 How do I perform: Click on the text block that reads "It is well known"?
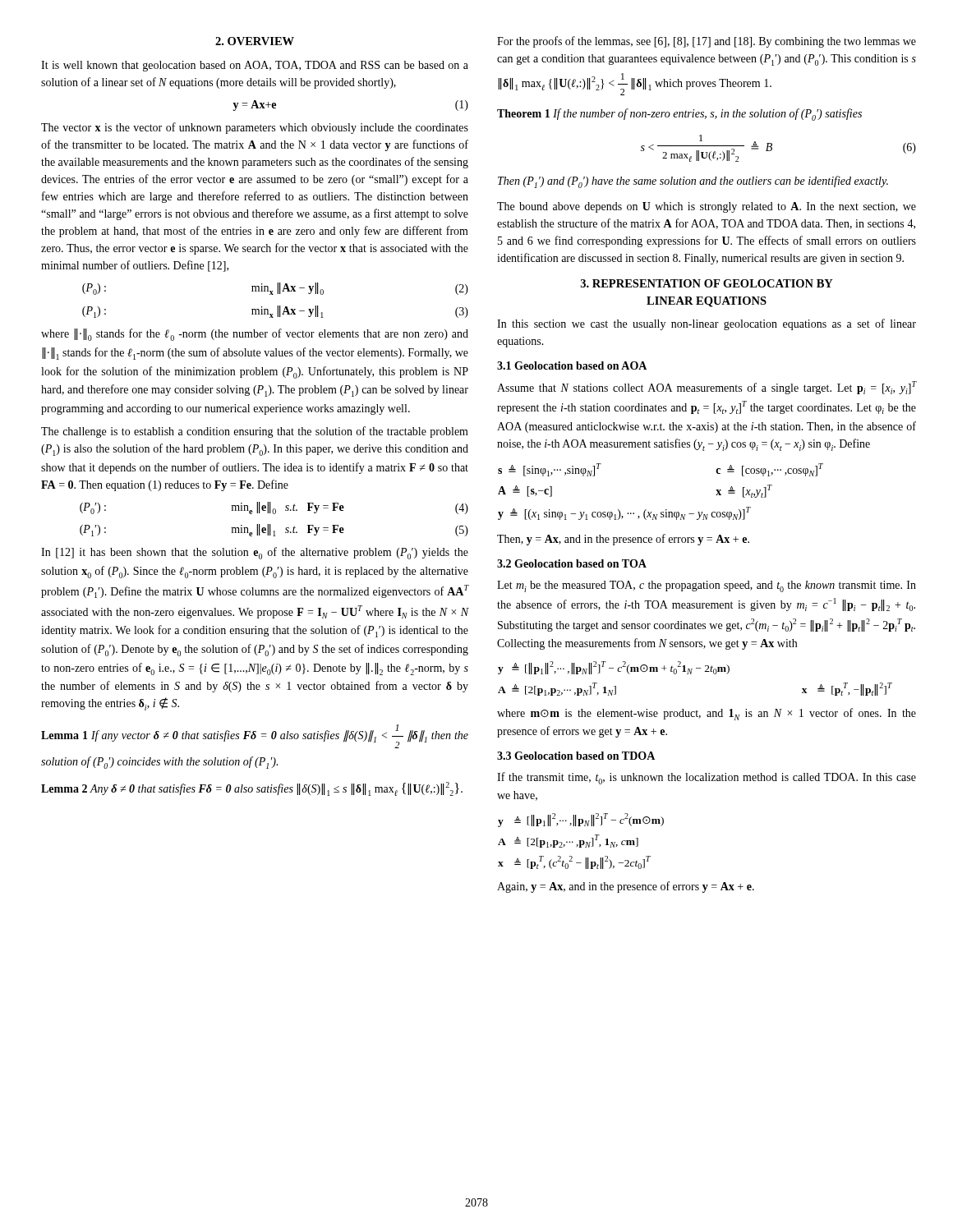[x=255, y=74]
